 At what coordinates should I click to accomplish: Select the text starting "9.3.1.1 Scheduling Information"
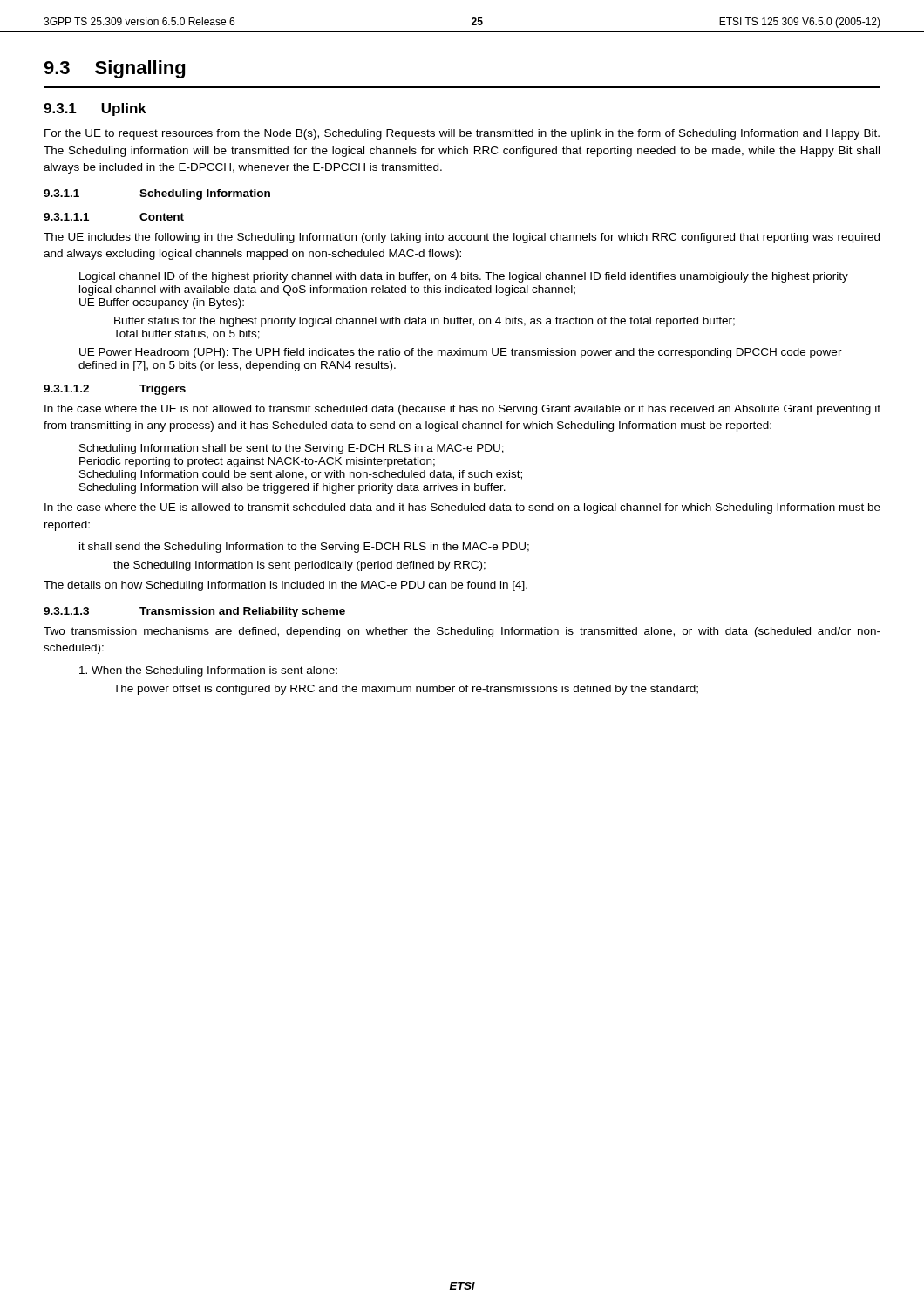[x=157, y=193]
